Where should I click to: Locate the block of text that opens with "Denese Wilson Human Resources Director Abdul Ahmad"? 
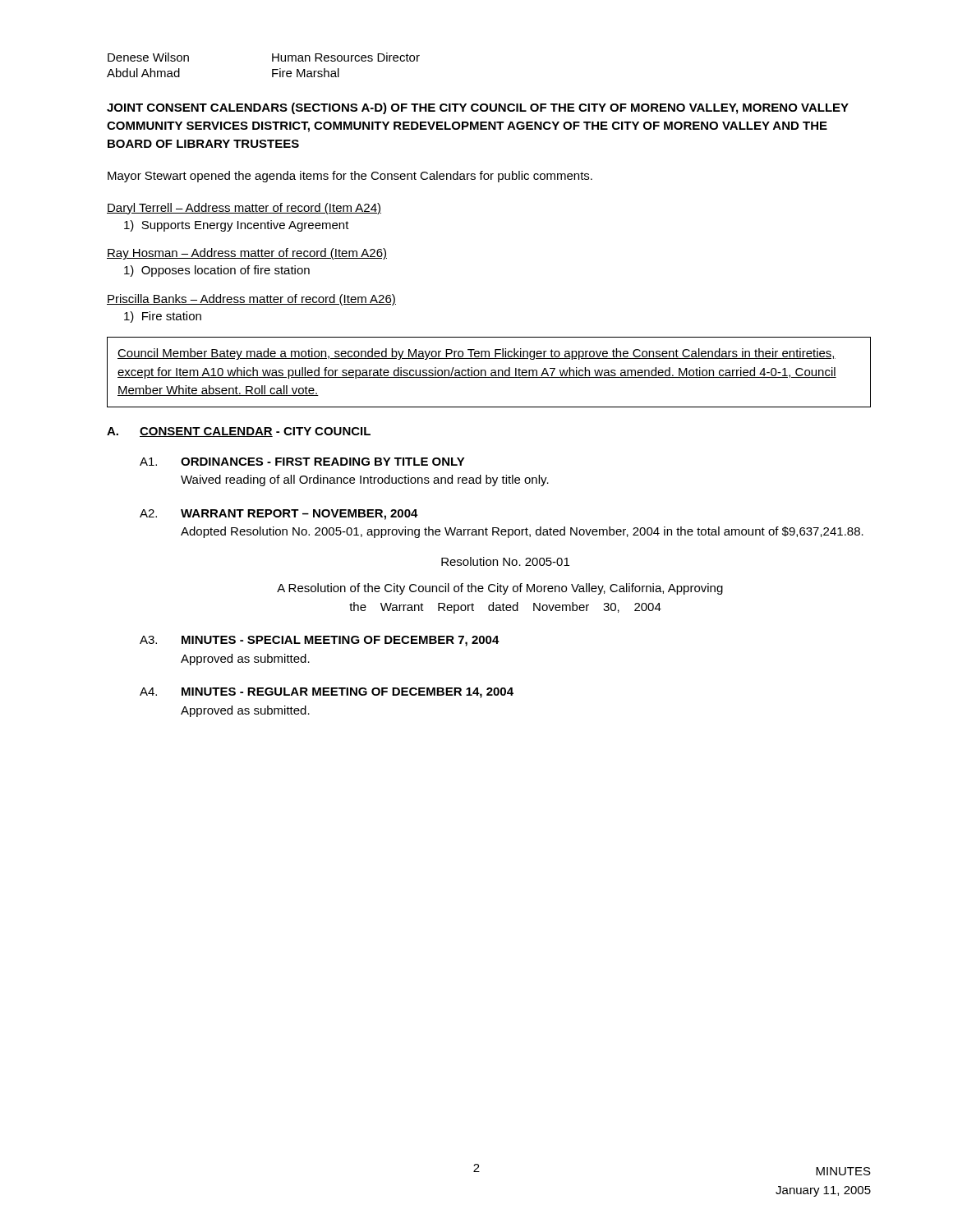point(263,65)
